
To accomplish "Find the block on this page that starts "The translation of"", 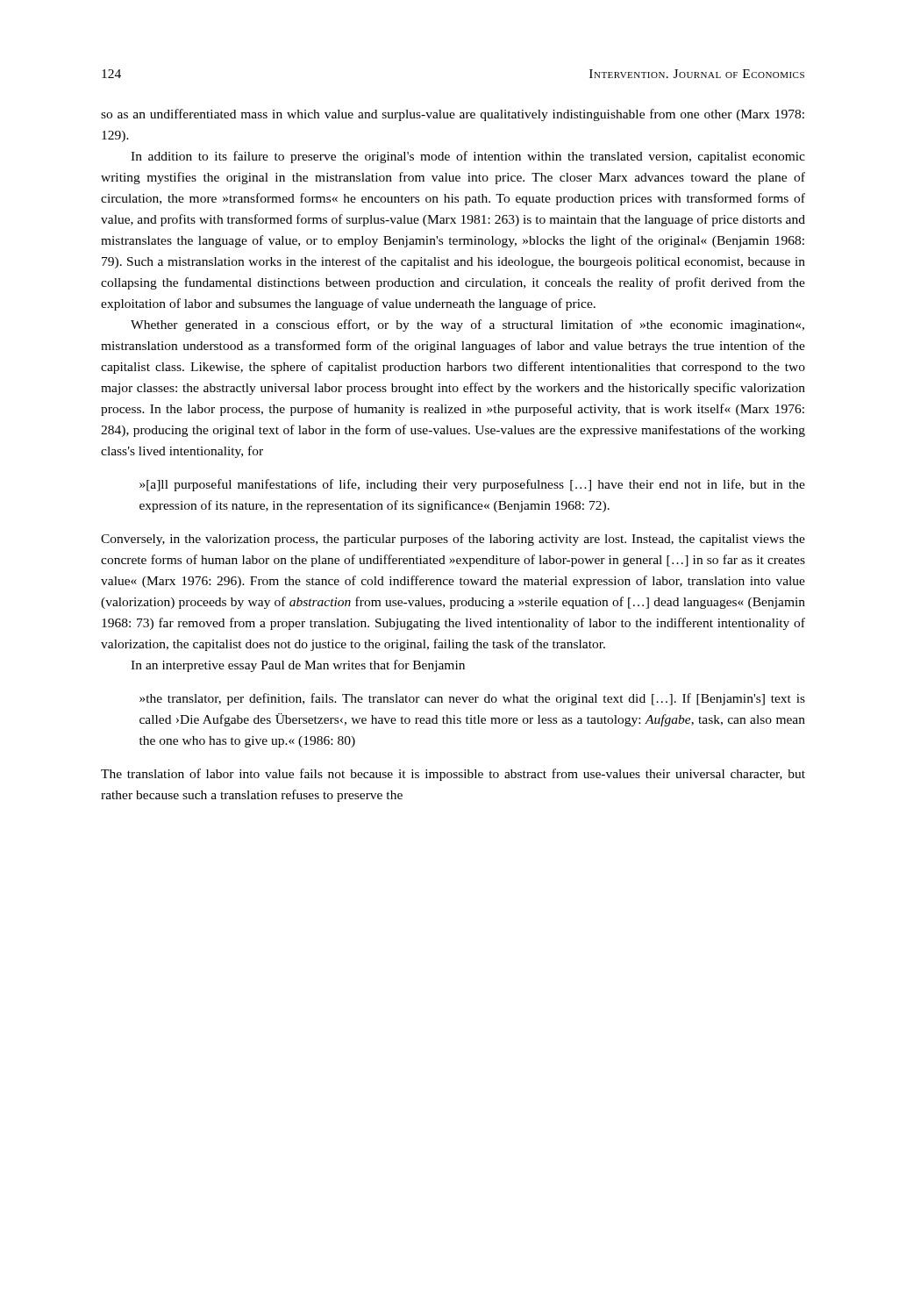I will click(453, 785).
